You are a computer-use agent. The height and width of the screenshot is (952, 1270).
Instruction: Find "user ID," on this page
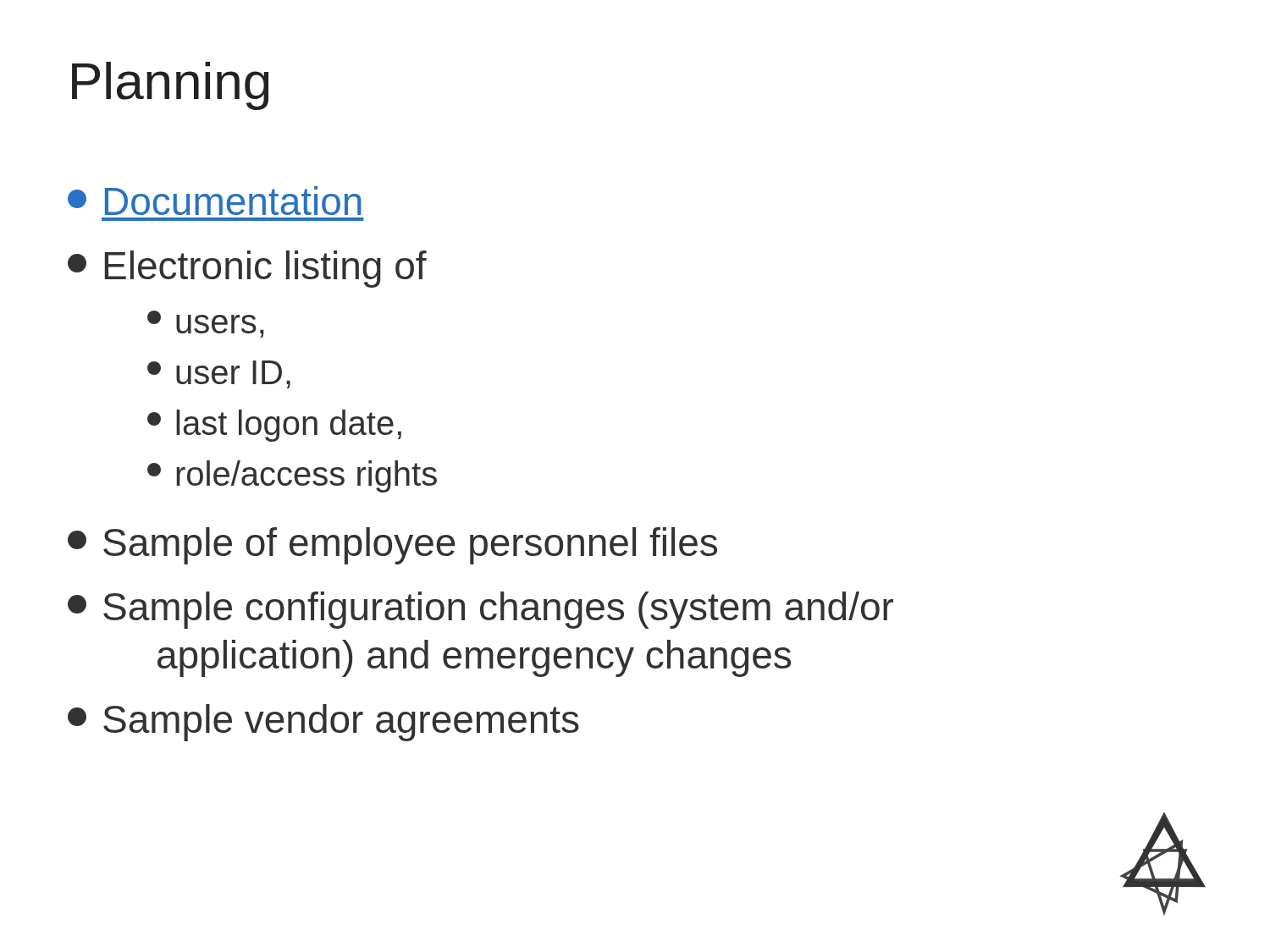220,372
